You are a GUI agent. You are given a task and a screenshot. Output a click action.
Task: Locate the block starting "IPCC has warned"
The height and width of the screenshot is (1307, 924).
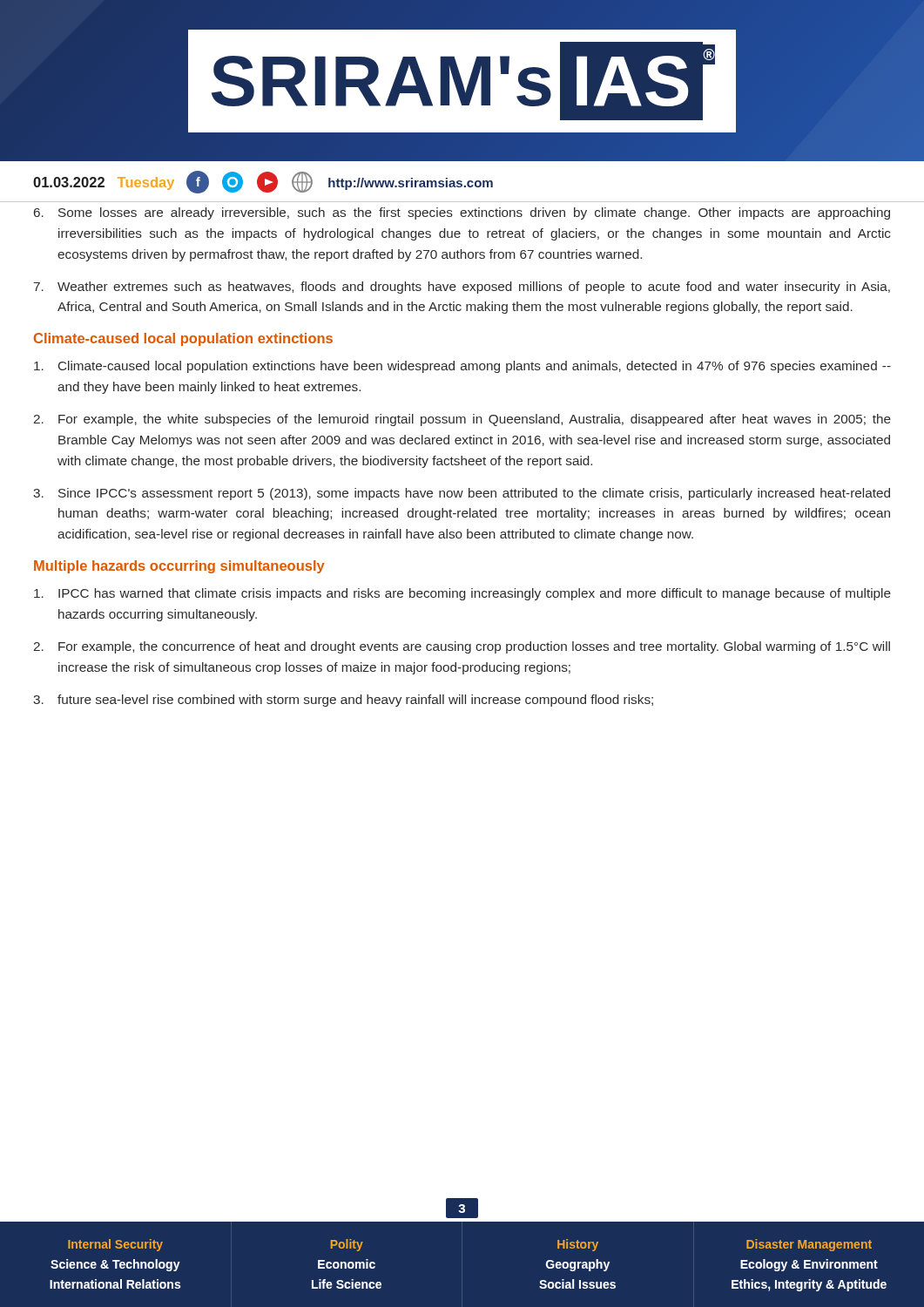462,604
